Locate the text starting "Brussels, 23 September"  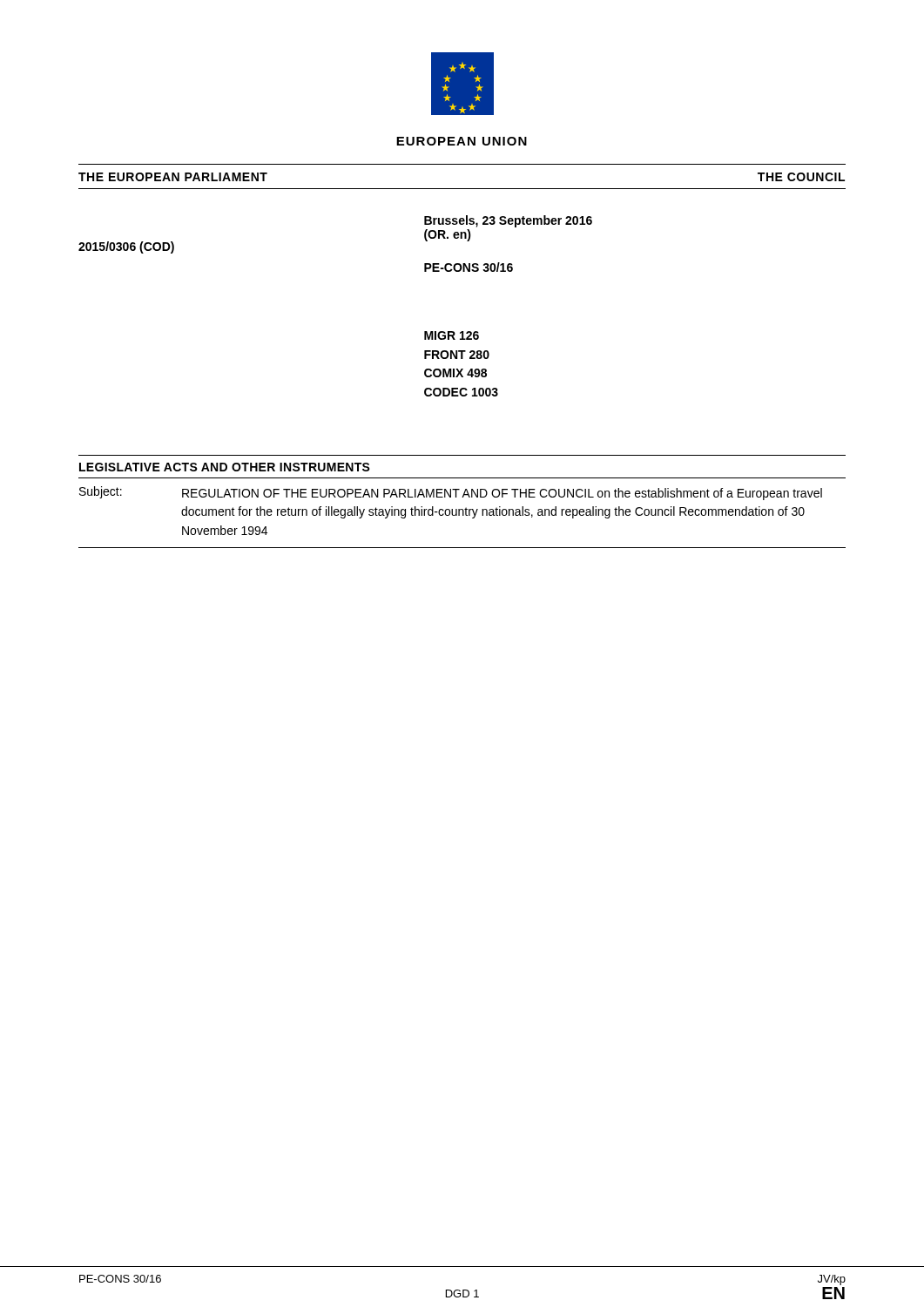click(x=508, y=227)
